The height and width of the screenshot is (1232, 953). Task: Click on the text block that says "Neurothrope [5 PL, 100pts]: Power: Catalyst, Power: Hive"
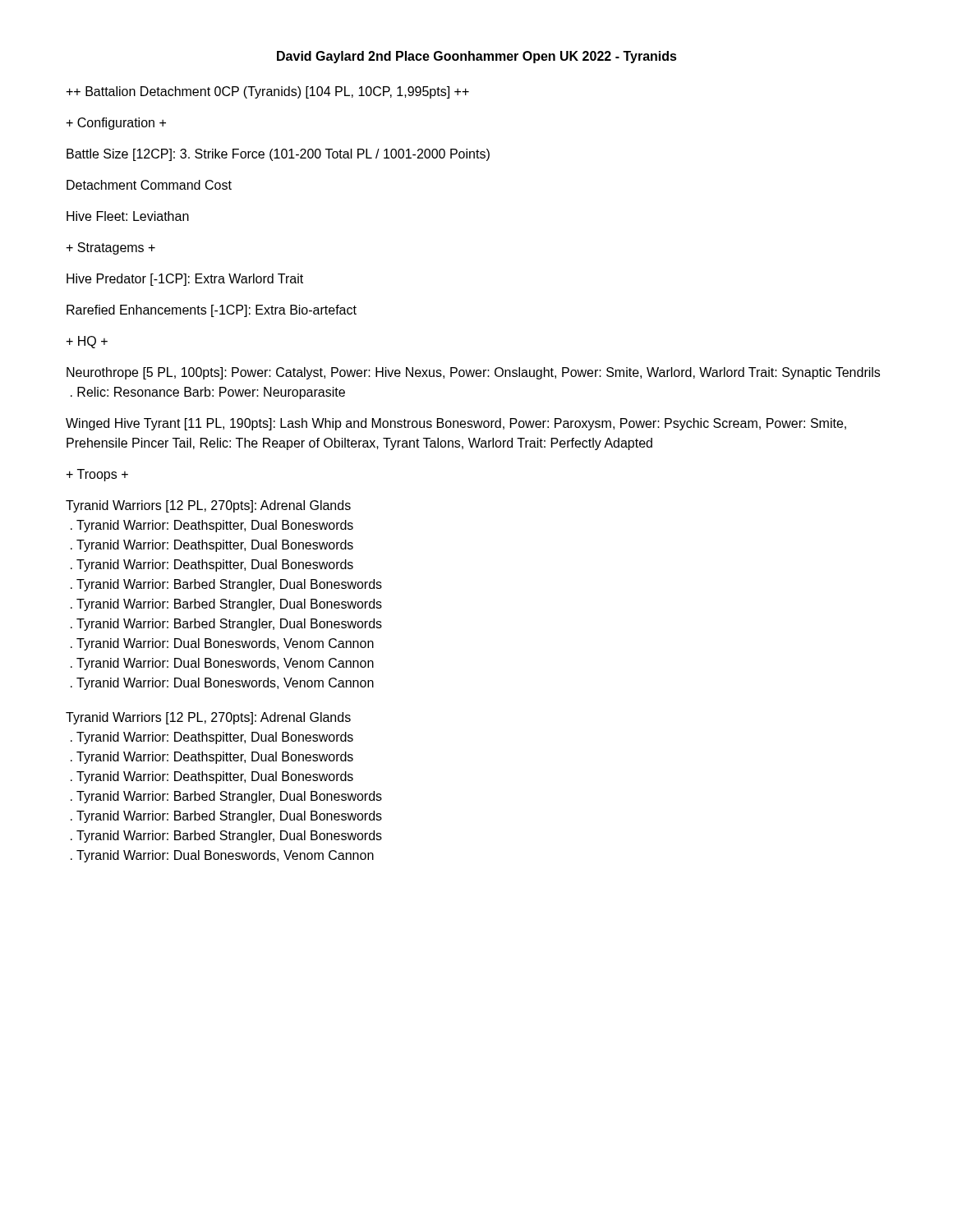[473, 382]
